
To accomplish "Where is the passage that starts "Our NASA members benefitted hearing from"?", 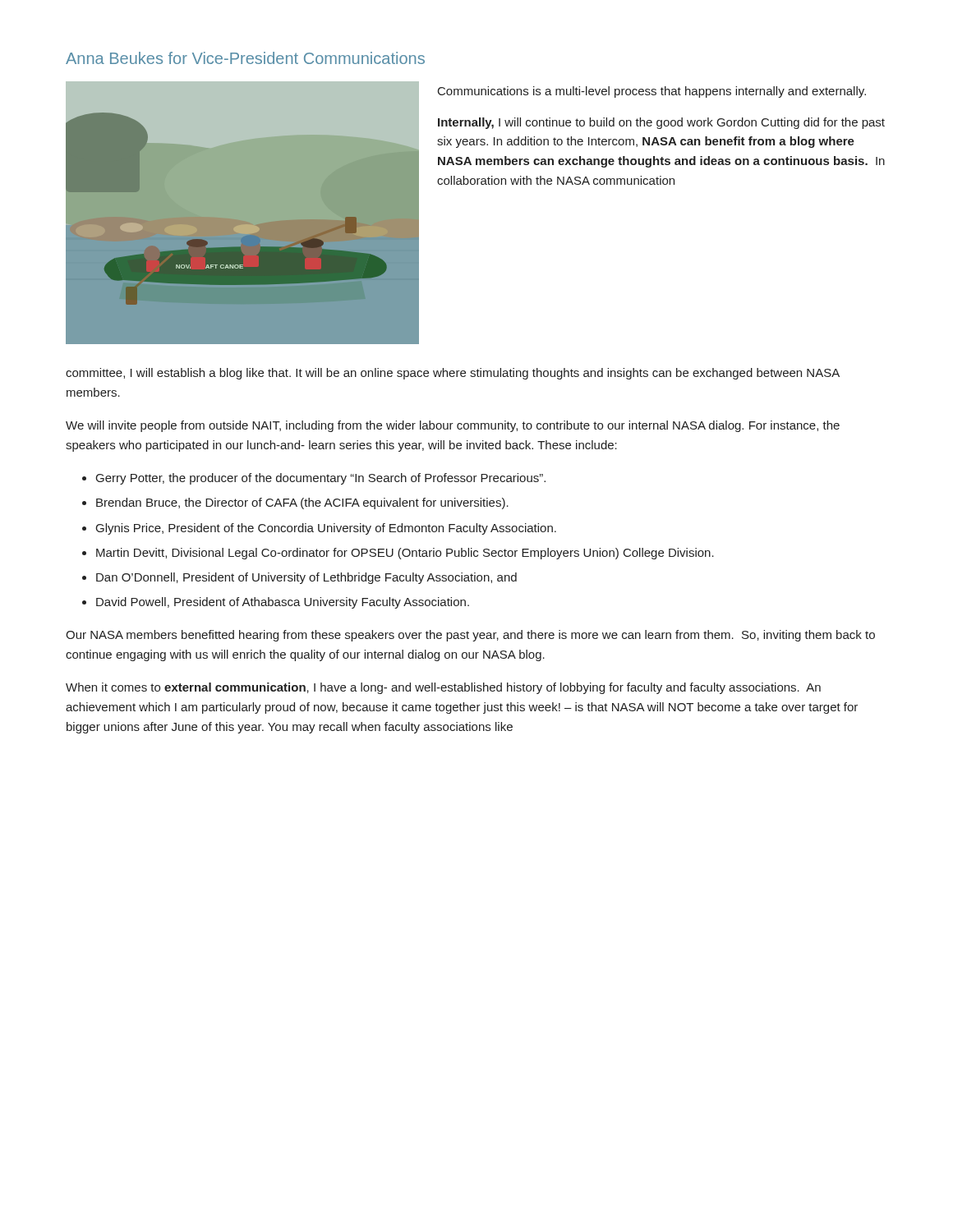I will tap(471, 644).
